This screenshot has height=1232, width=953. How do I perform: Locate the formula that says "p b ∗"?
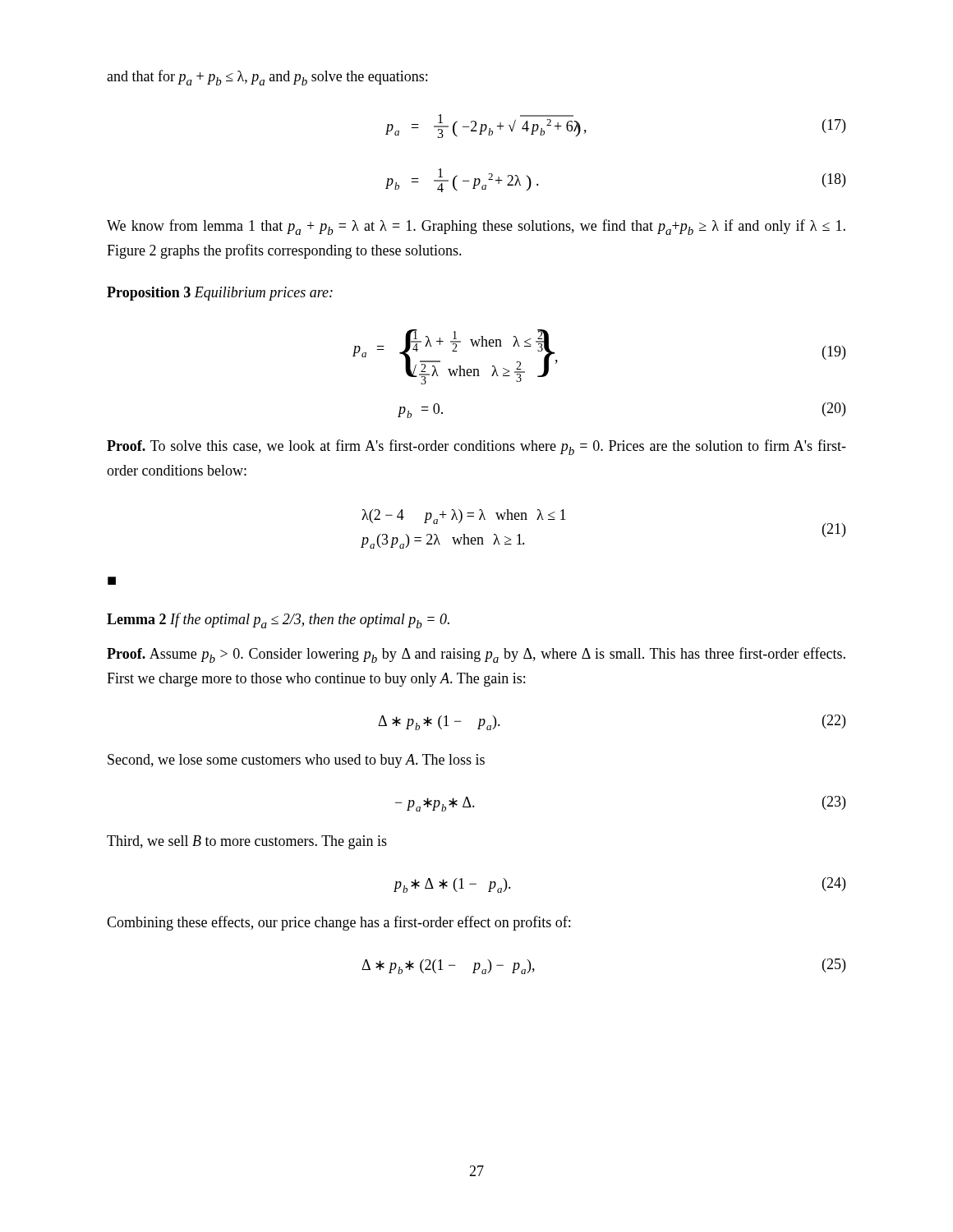476,882
